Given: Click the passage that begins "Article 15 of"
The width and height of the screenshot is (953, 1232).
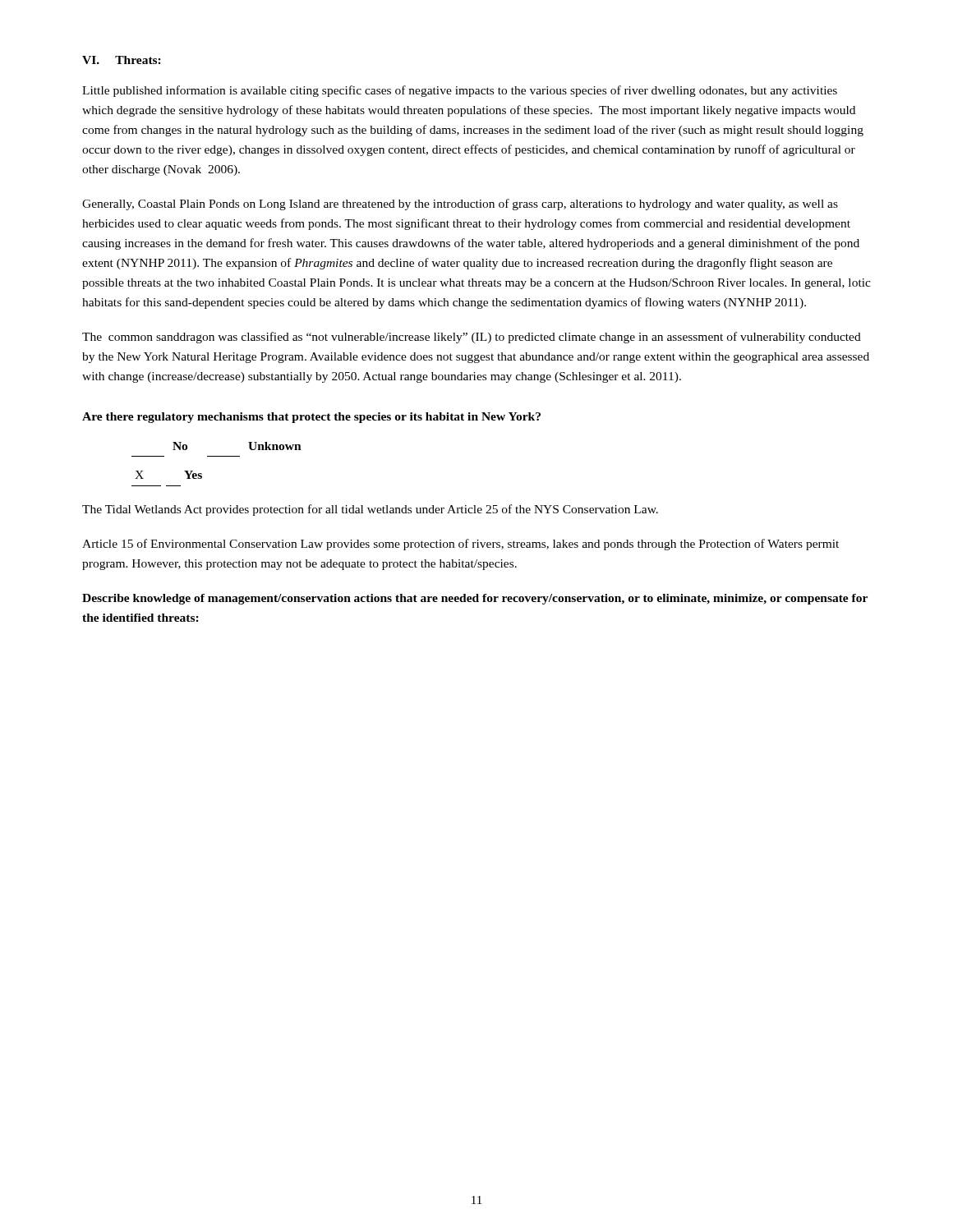Looking at the screenshot, I should 461,553.
